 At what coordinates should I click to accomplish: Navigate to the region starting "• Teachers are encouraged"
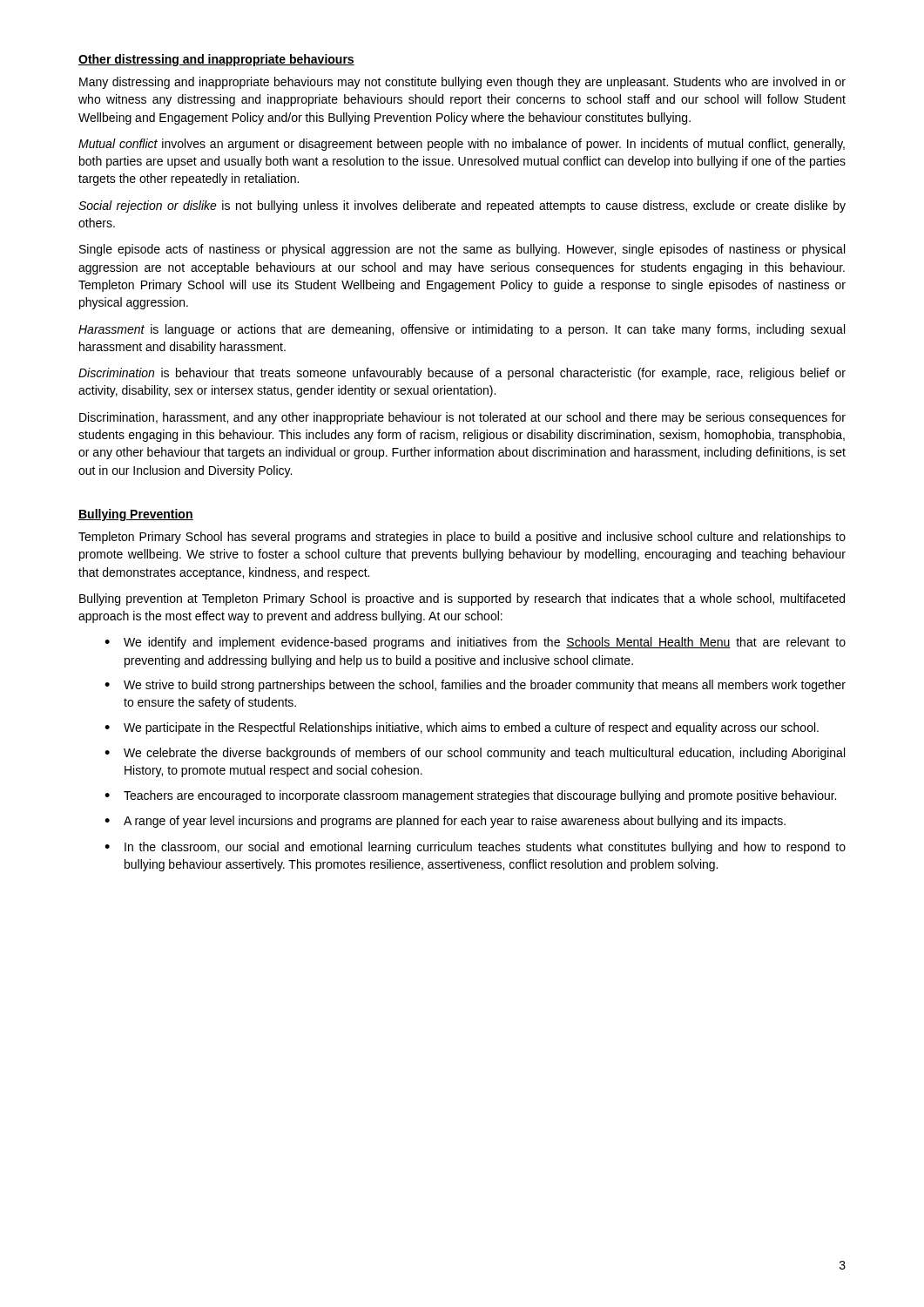coord(475,796)
